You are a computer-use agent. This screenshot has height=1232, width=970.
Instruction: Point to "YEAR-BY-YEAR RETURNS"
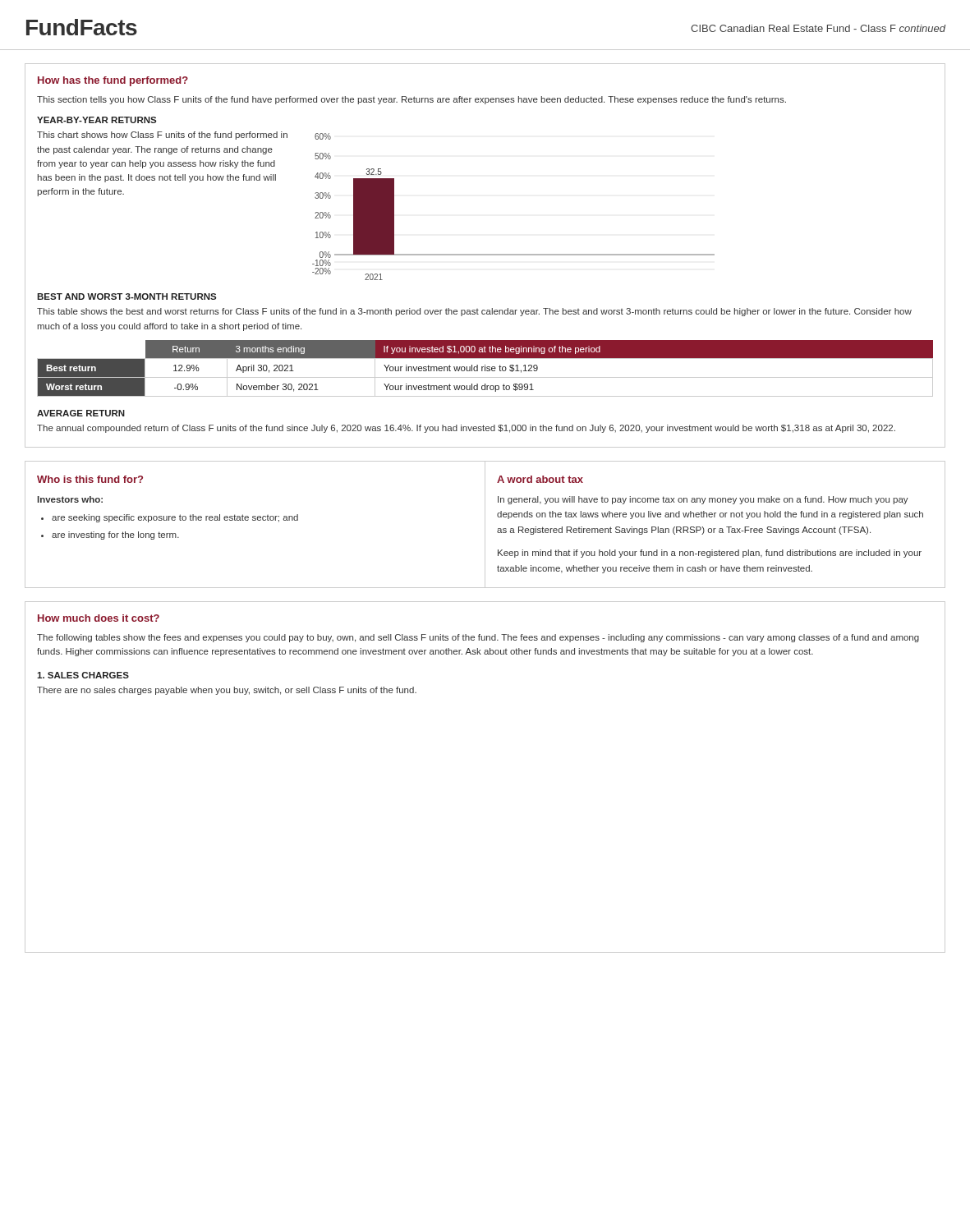tap(97, 120)
